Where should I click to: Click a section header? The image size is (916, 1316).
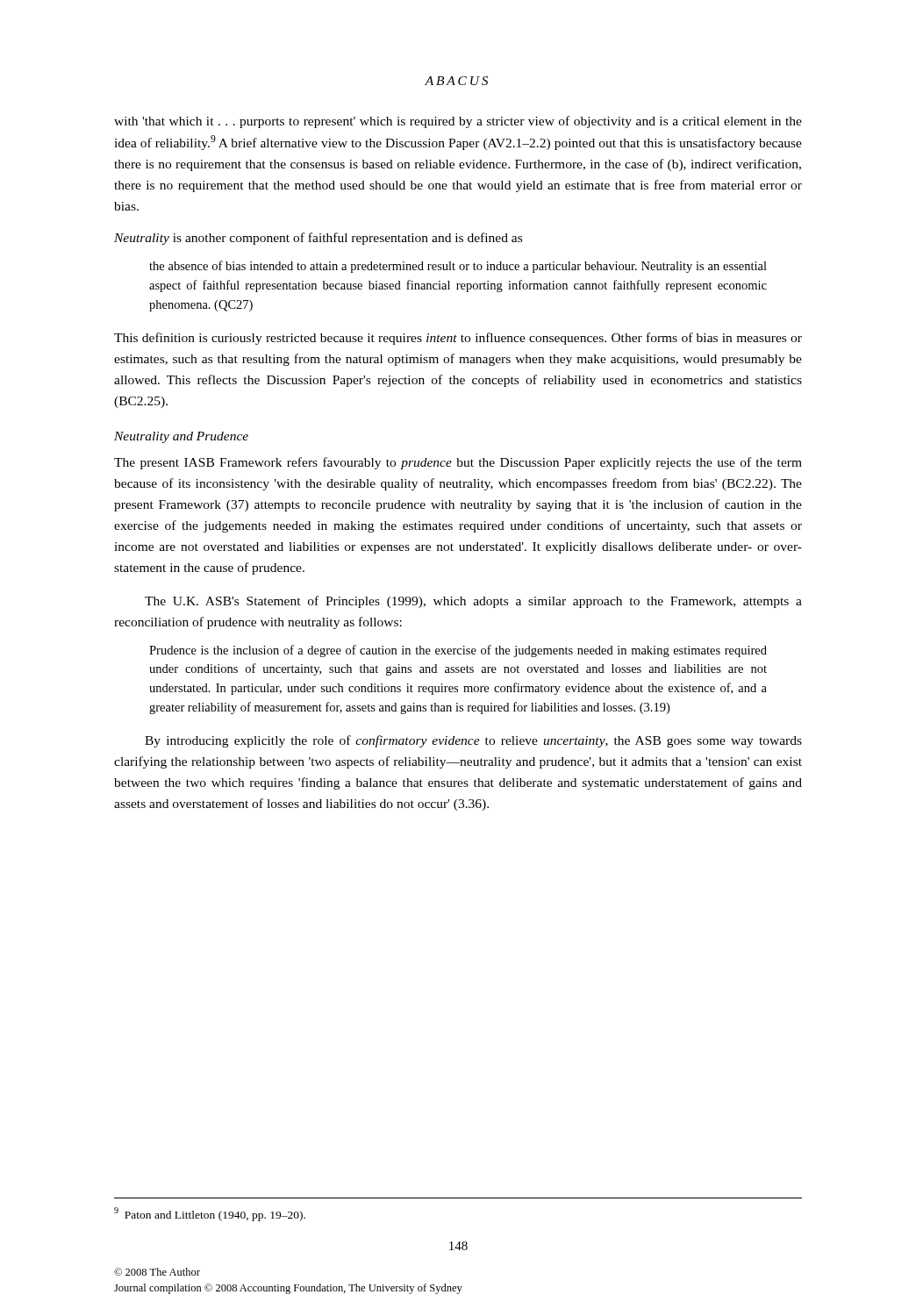click(x=181, y=435)
